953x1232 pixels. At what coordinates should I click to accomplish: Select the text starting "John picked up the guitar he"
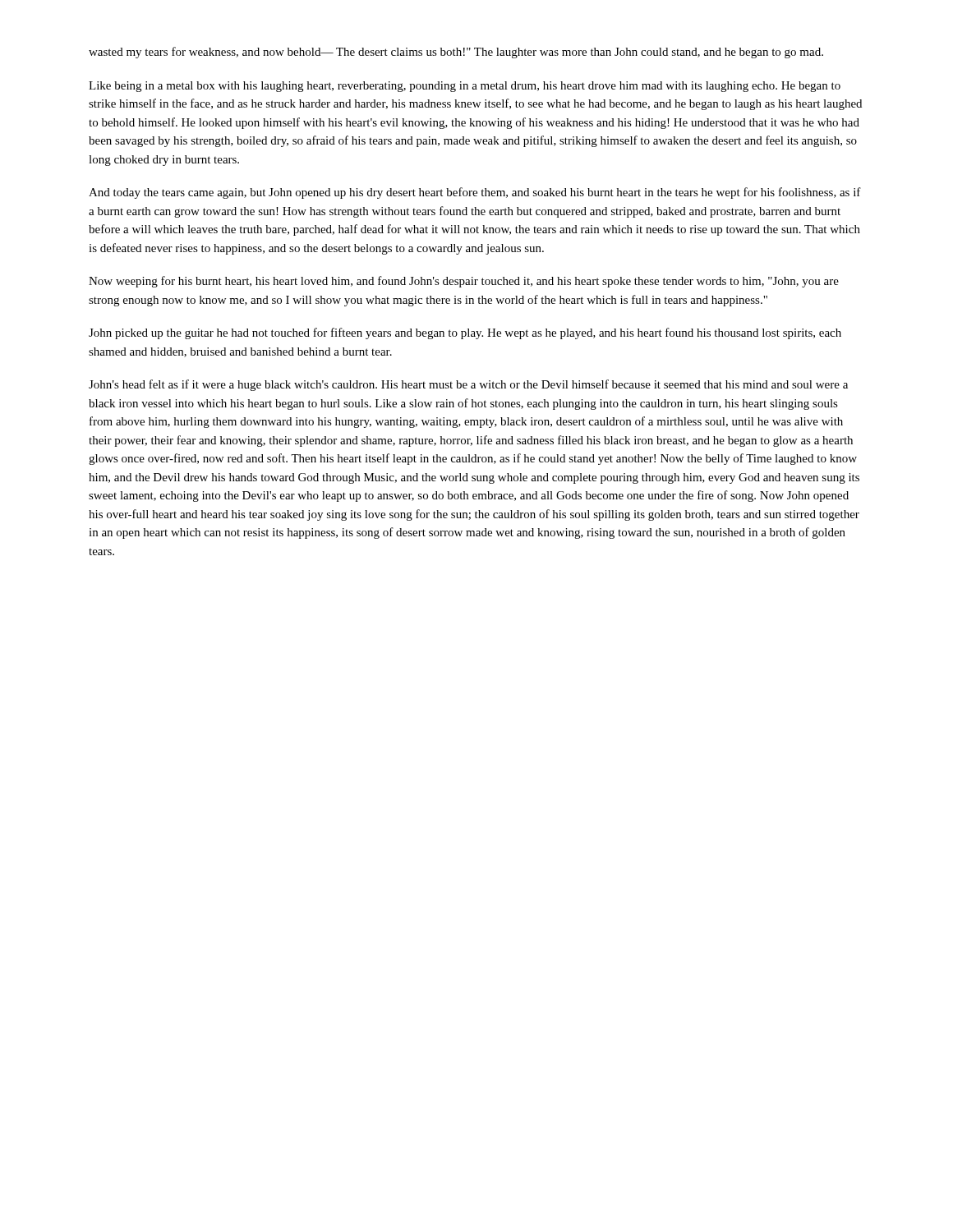tap(465, 342)
